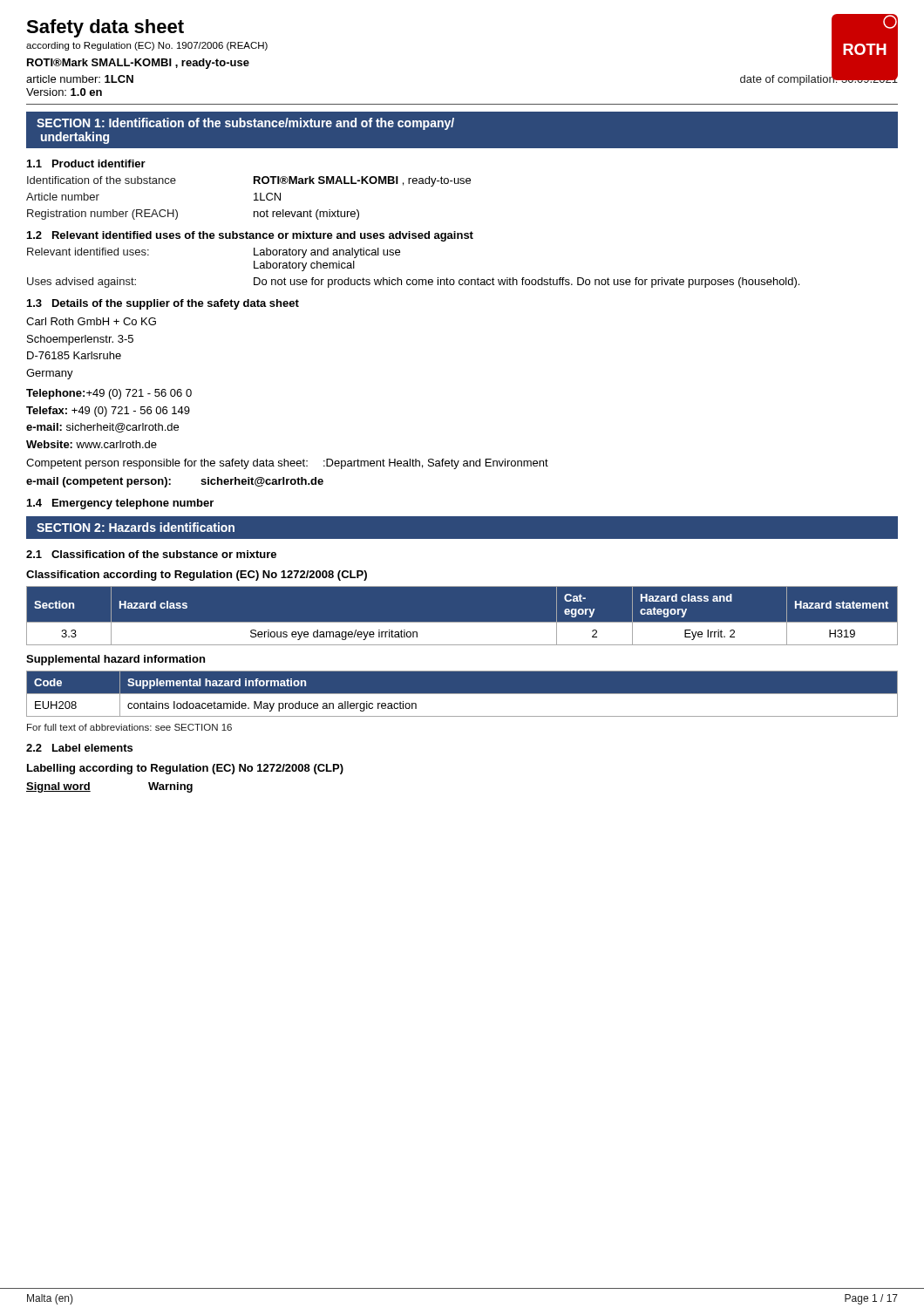Find the text block starting "Uses advised against: Do"

coord(462,281)
